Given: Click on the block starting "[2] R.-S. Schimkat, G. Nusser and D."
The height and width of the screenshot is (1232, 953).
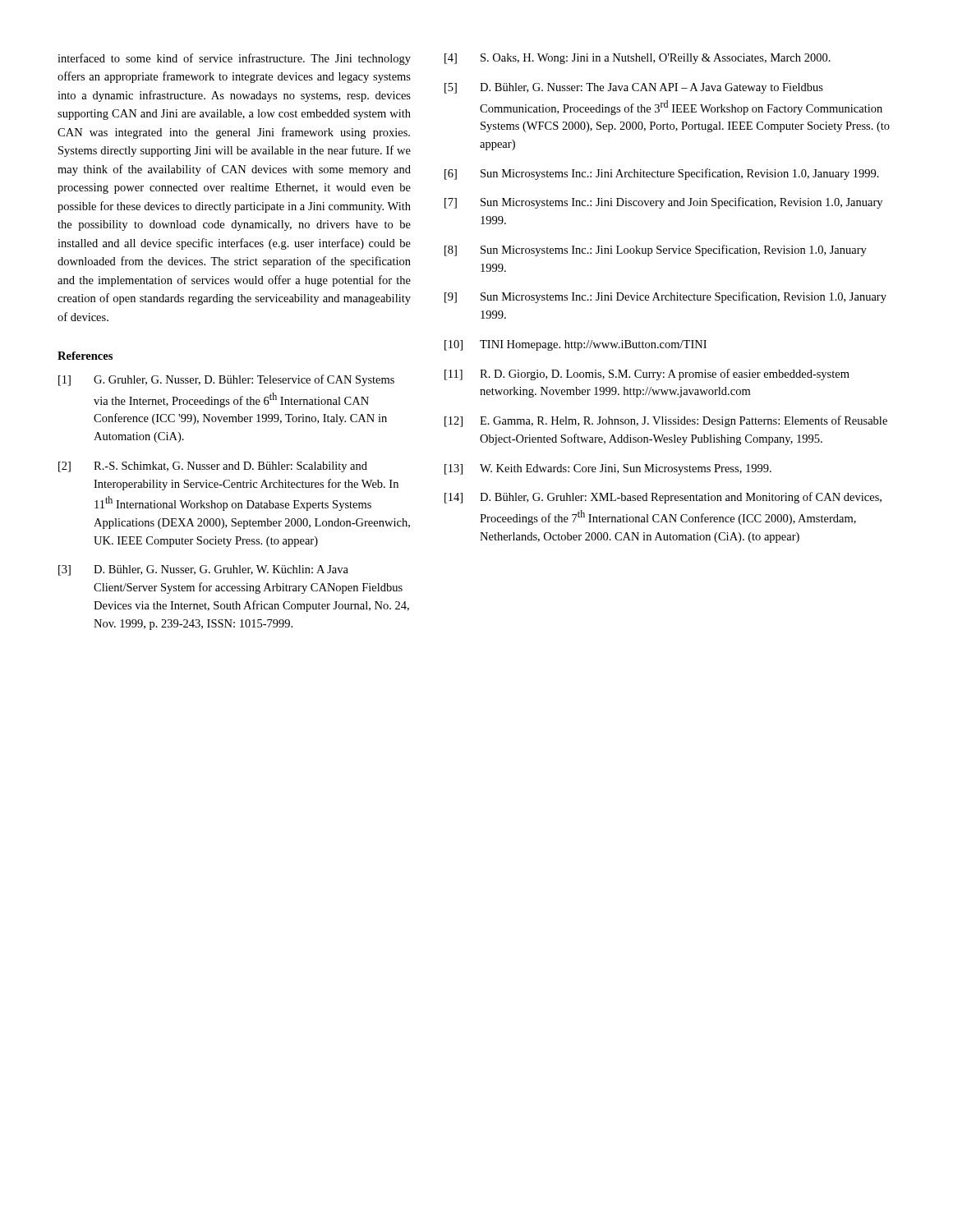Looking at the screenshot, I should (234, 504).
